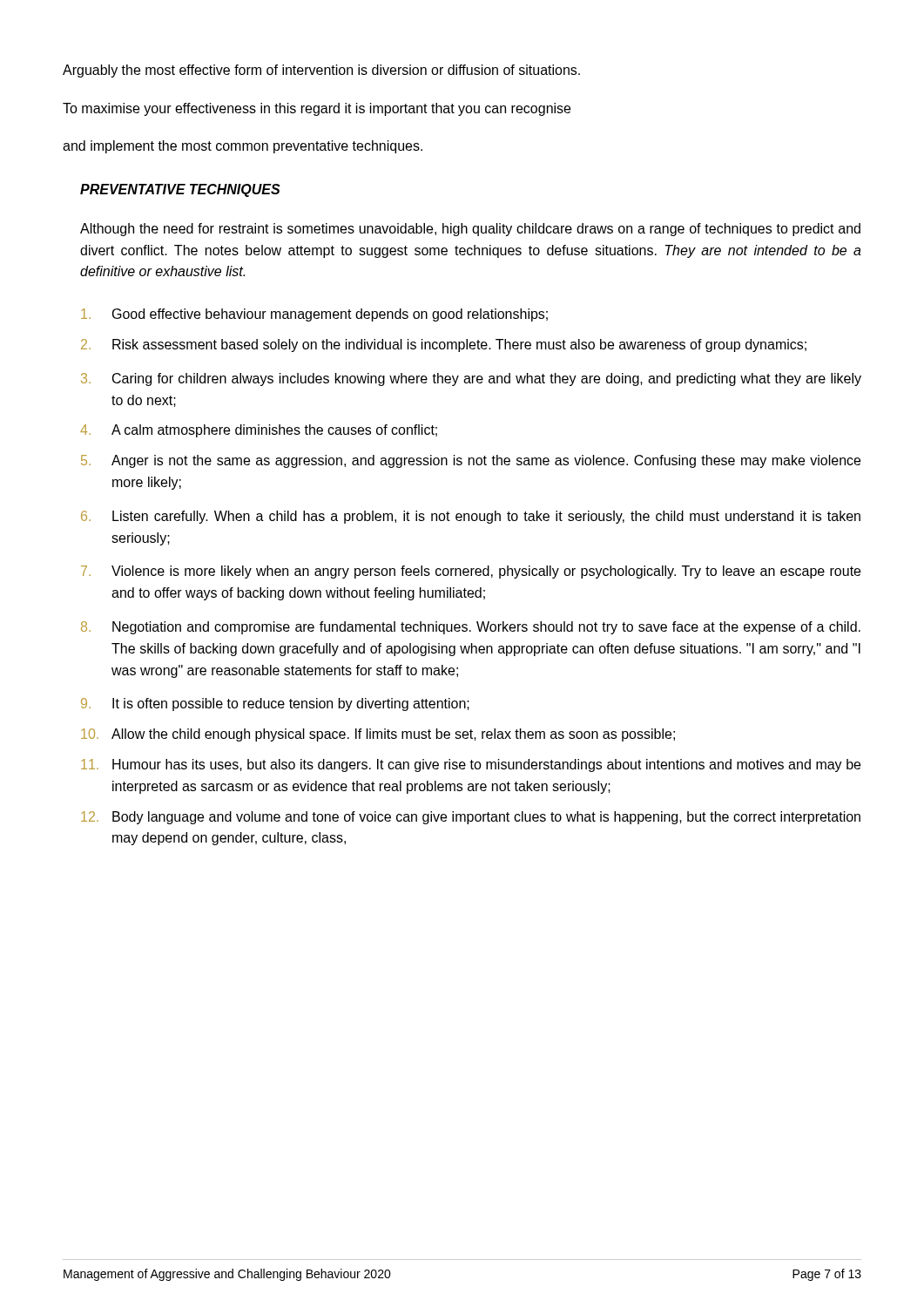Point to the block beginning "Arguably the most effective form of intervention"

coord(462,108)
